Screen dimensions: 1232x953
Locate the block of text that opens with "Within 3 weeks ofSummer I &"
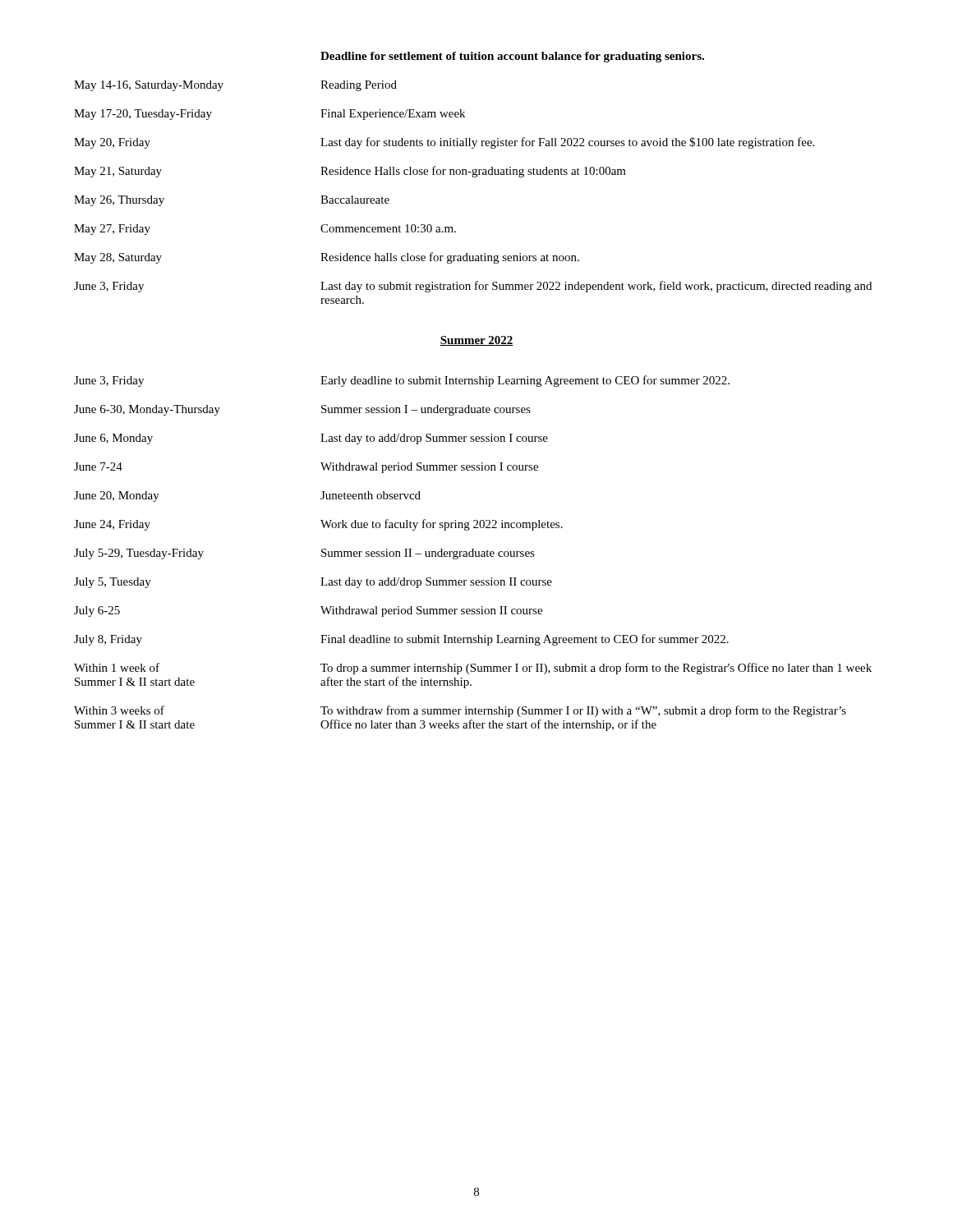pos(476,718)
